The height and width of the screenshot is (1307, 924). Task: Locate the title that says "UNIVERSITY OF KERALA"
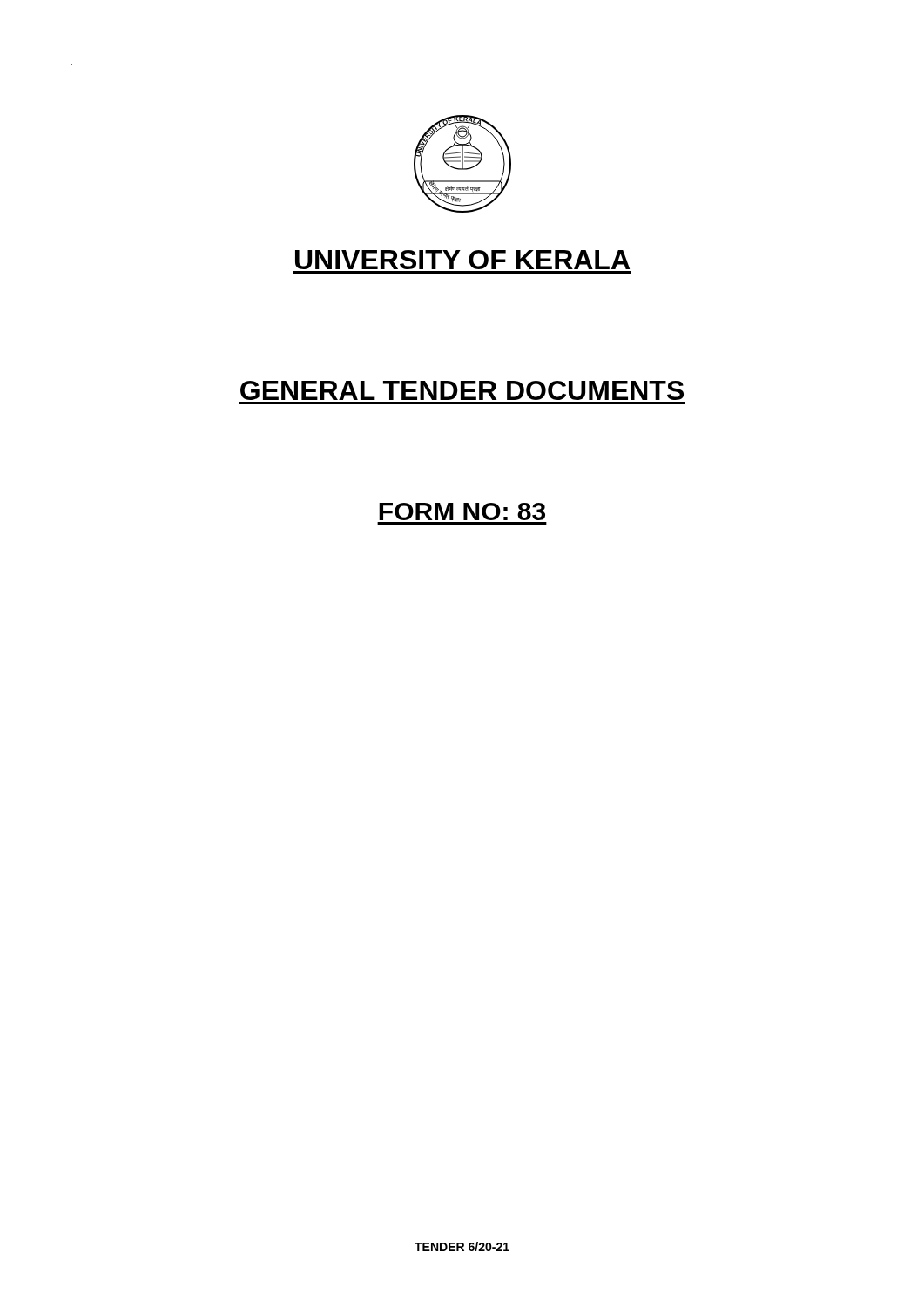coord(462,260)
